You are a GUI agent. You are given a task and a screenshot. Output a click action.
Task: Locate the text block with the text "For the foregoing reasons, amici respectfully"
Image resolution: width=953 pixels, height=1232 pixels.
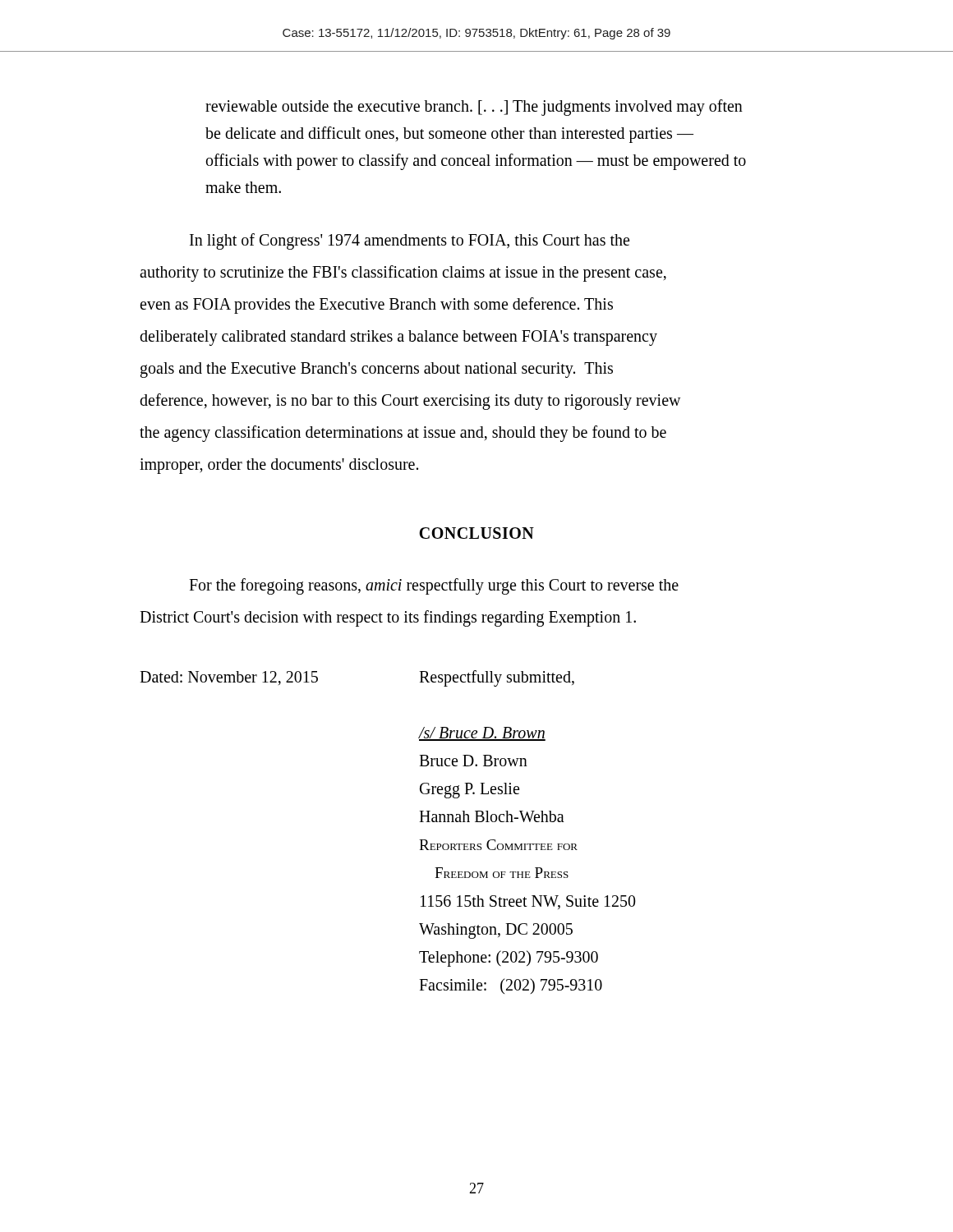pos(434,585)
